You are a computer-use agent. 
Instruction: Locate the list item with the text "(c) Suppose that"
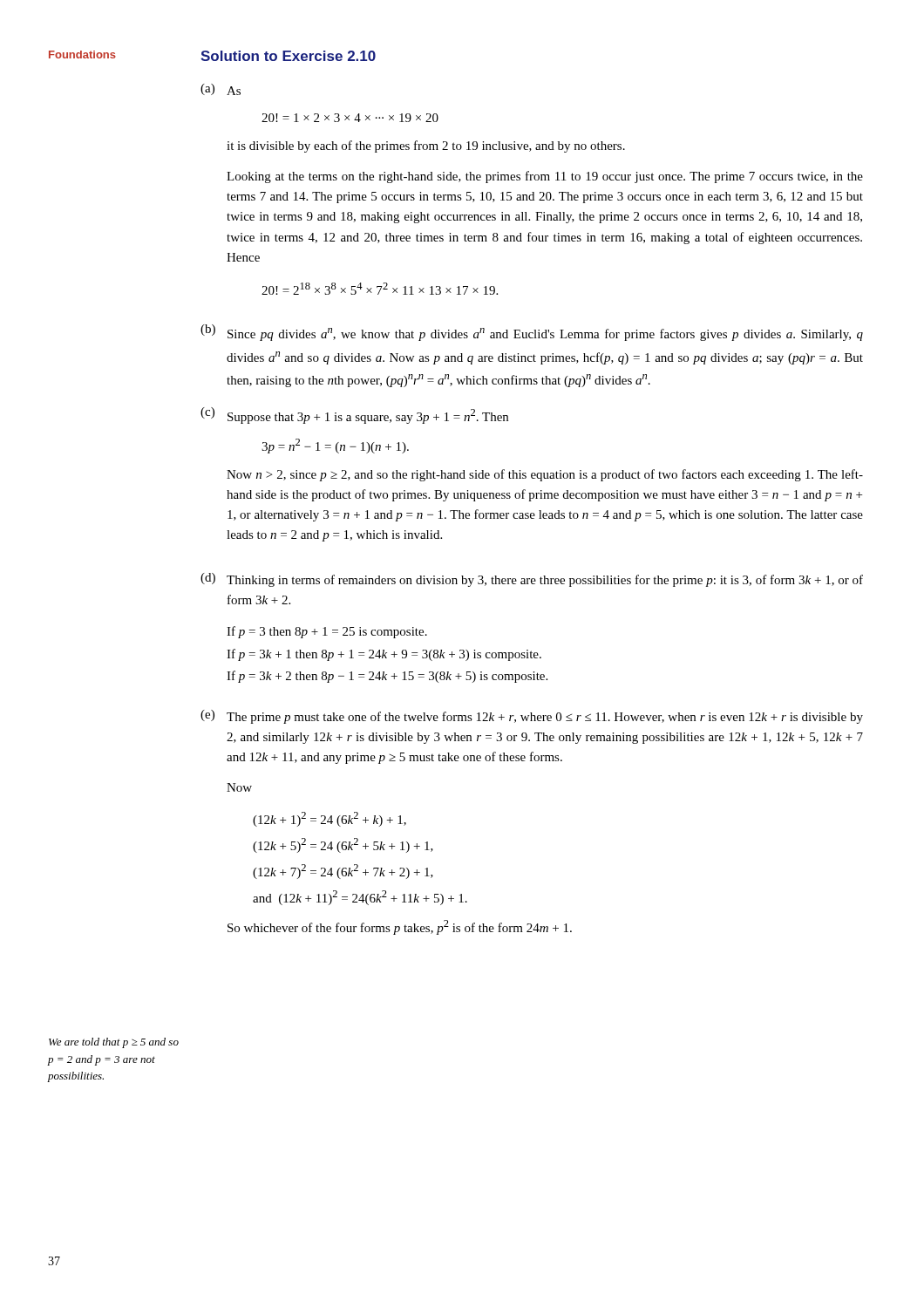click(x=532, y=480)
